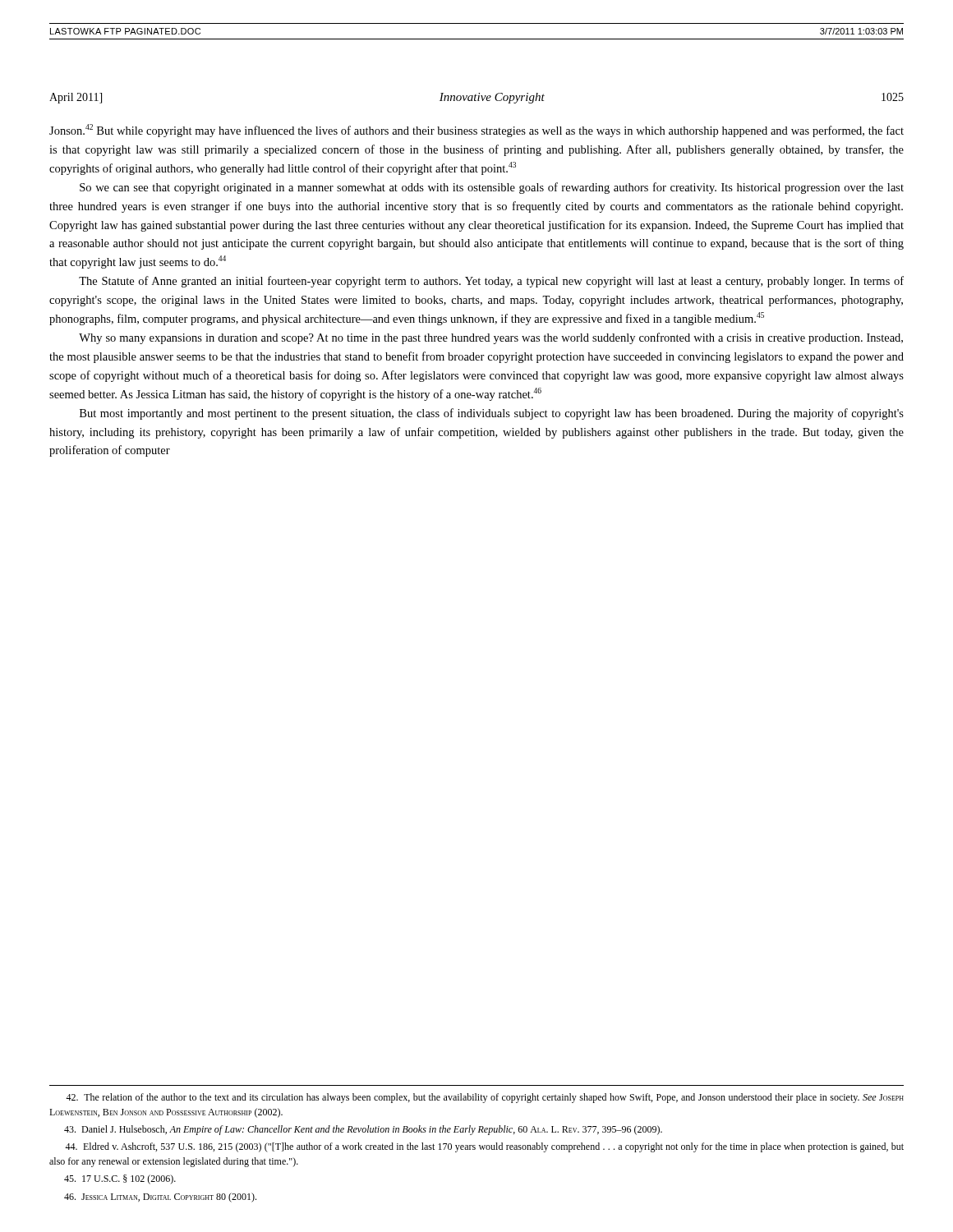
Task: Click on the text starting "Jessica Litman, Digital Copyright 80 (2001)."
Action: pyautogui.click(x=153, y=1196)
